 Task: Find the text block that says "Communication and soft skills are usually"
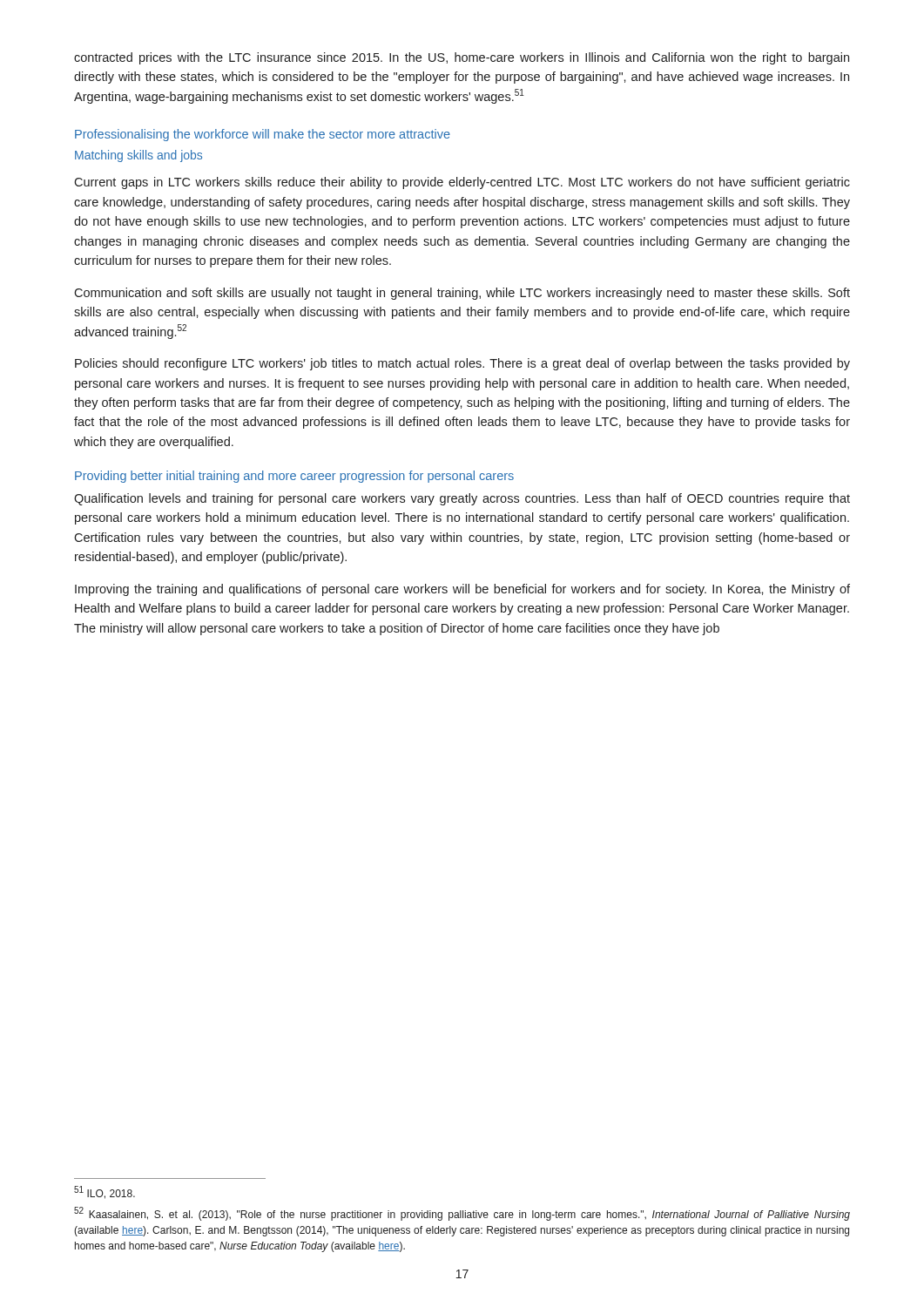tap(462, 312)
